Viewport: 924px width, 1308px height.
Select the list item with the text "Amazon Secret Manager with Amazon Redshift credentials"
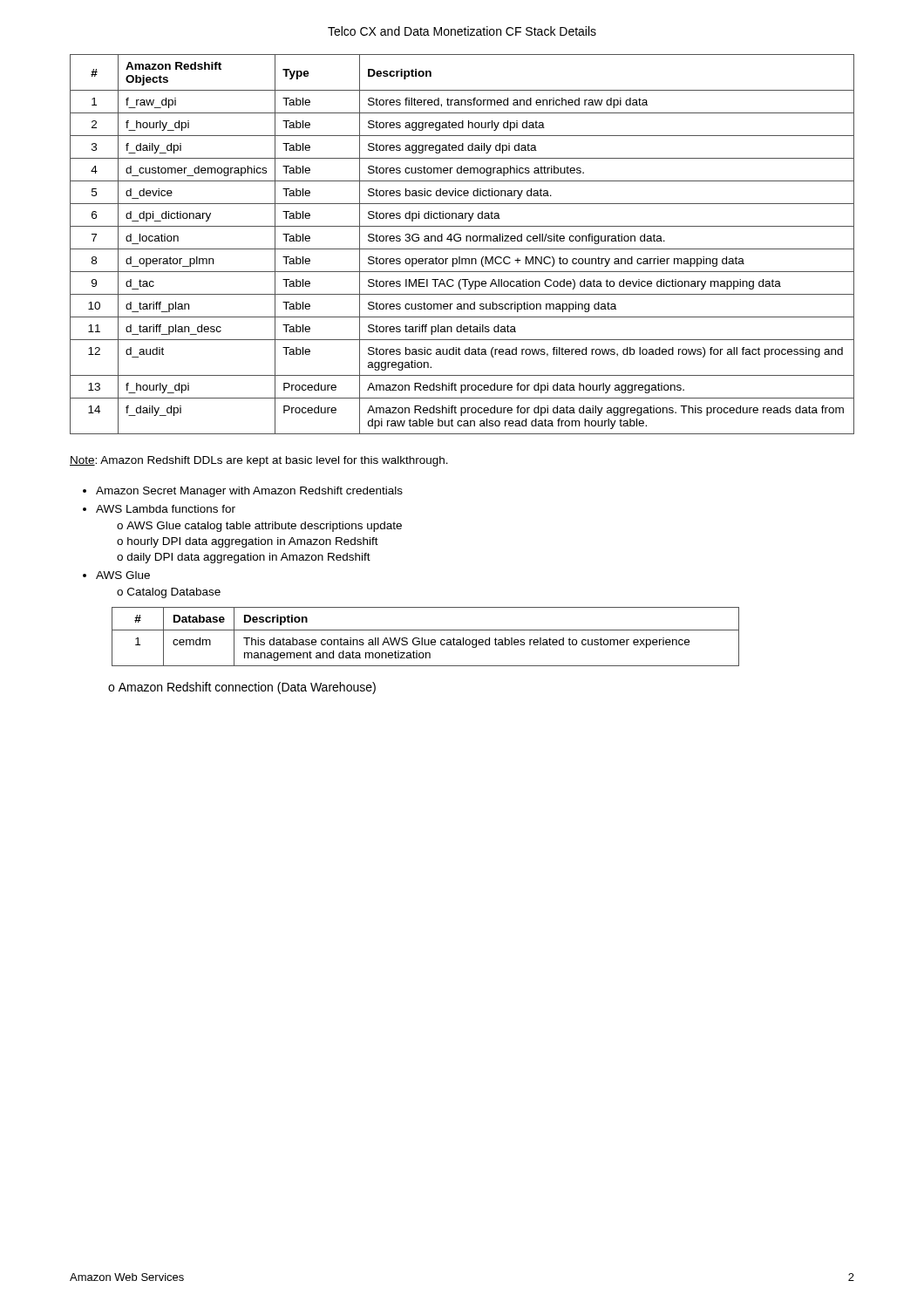(x=243, y=492)
